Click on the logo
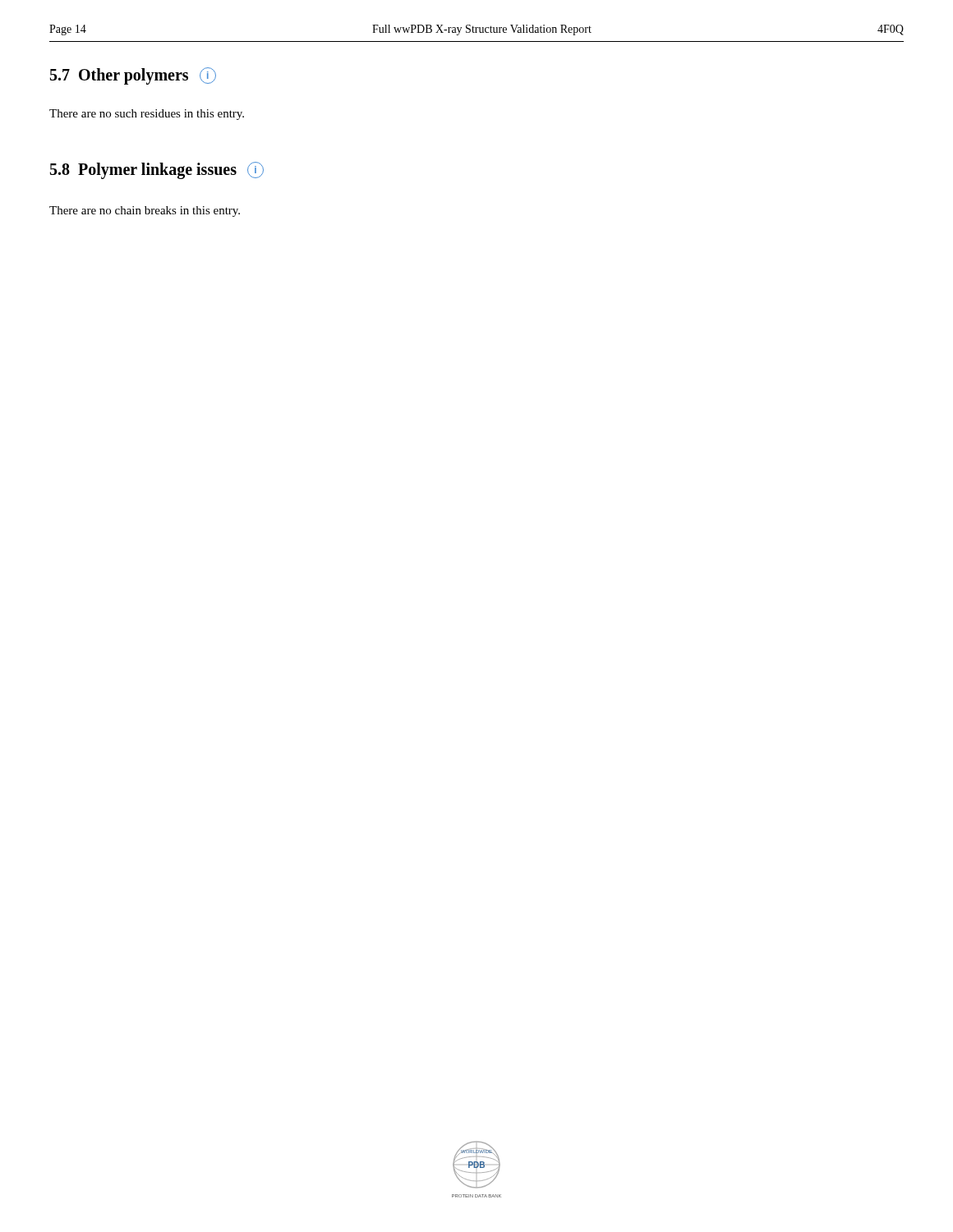This screenshot has height=1232, width=953. pyautogui.click(x=476, y=1166)
